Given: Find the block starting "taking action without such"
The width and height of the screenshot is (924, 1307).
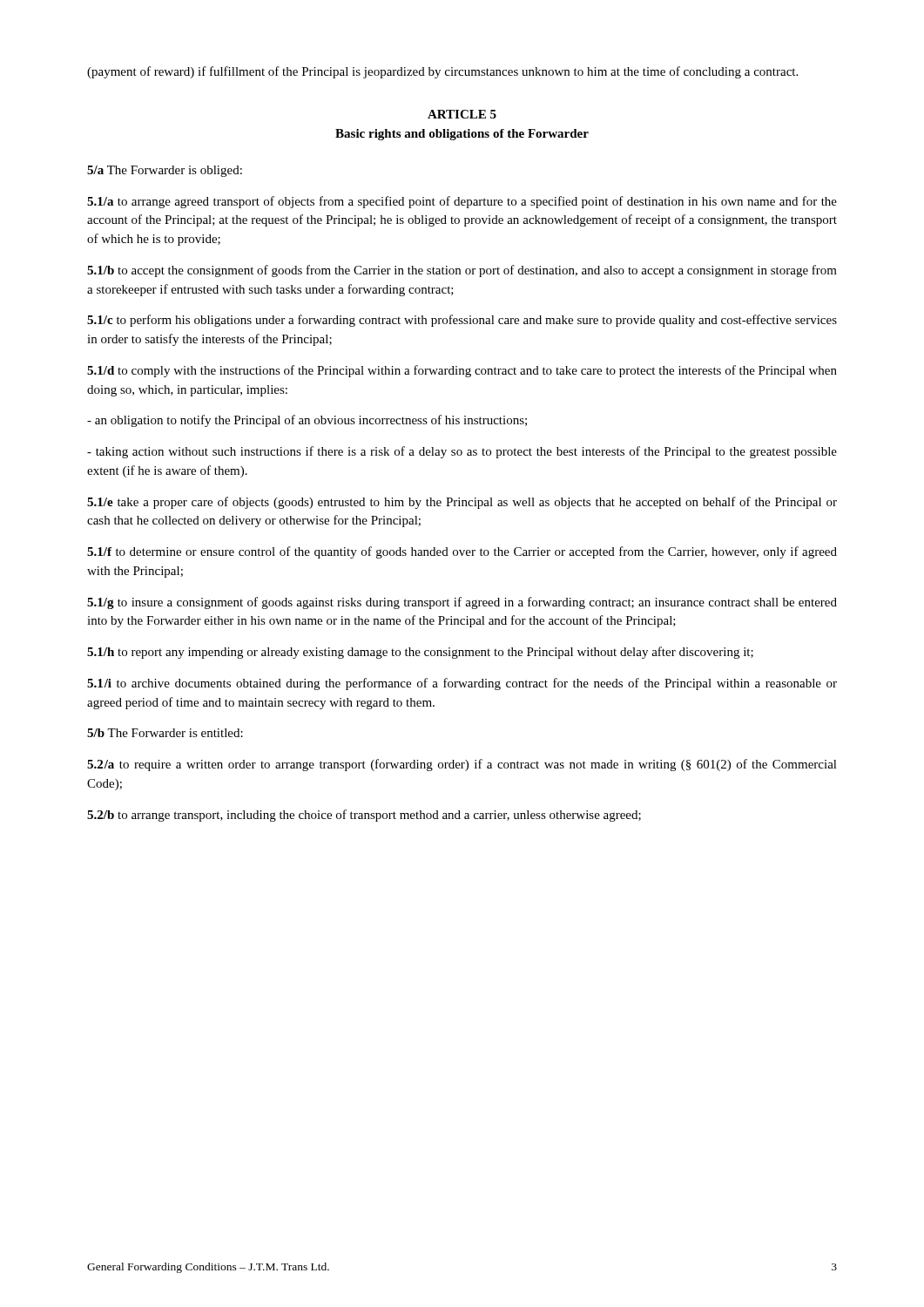Looking at the screenshot, I should pyautogui.click(x=462, y=462).
